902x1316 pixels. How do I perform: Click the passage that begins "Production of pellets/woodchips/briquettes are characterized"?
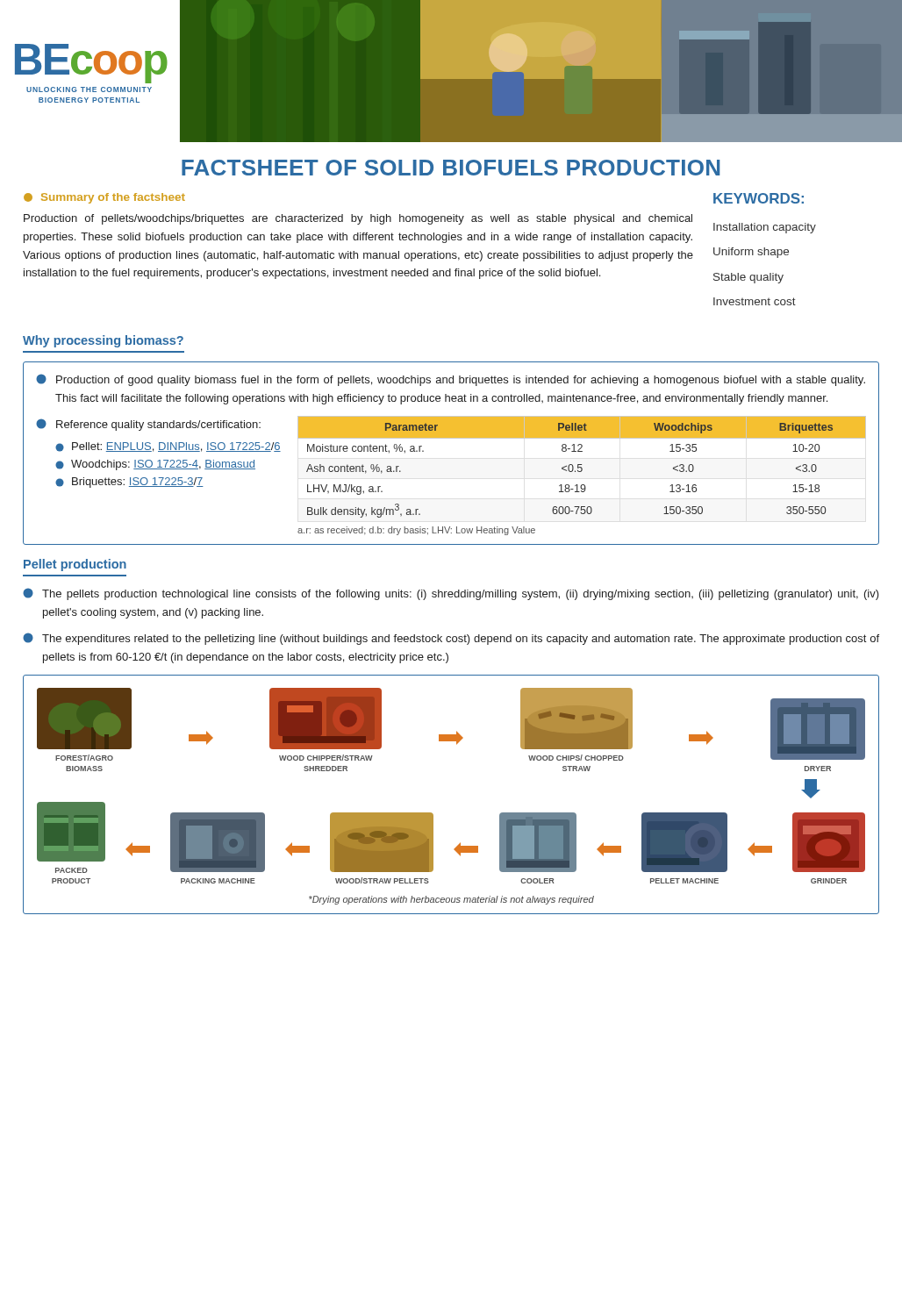click(x=358, y=245)
